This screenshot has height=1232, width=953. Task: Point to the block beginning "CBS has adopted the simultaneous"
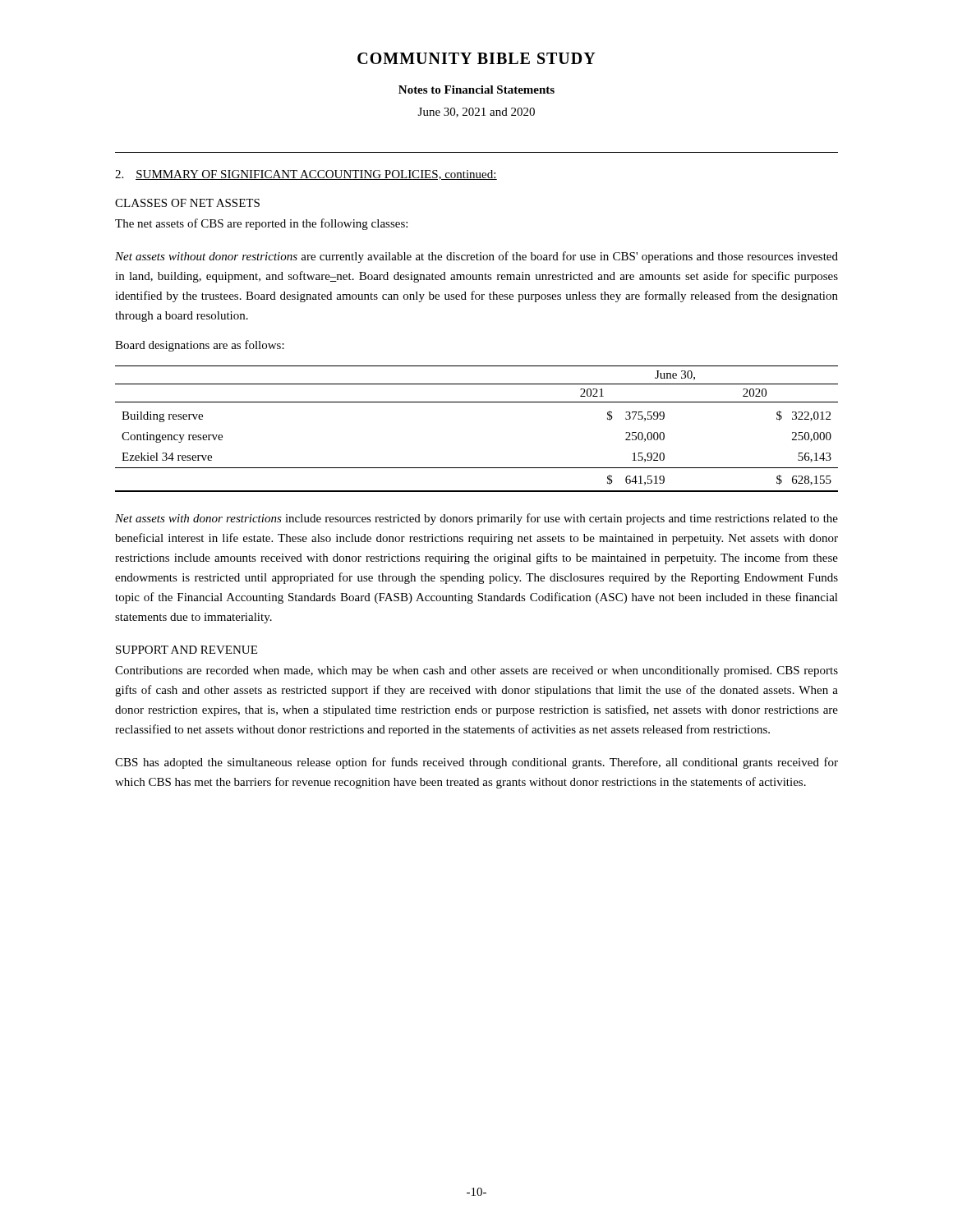click(476, 772)
